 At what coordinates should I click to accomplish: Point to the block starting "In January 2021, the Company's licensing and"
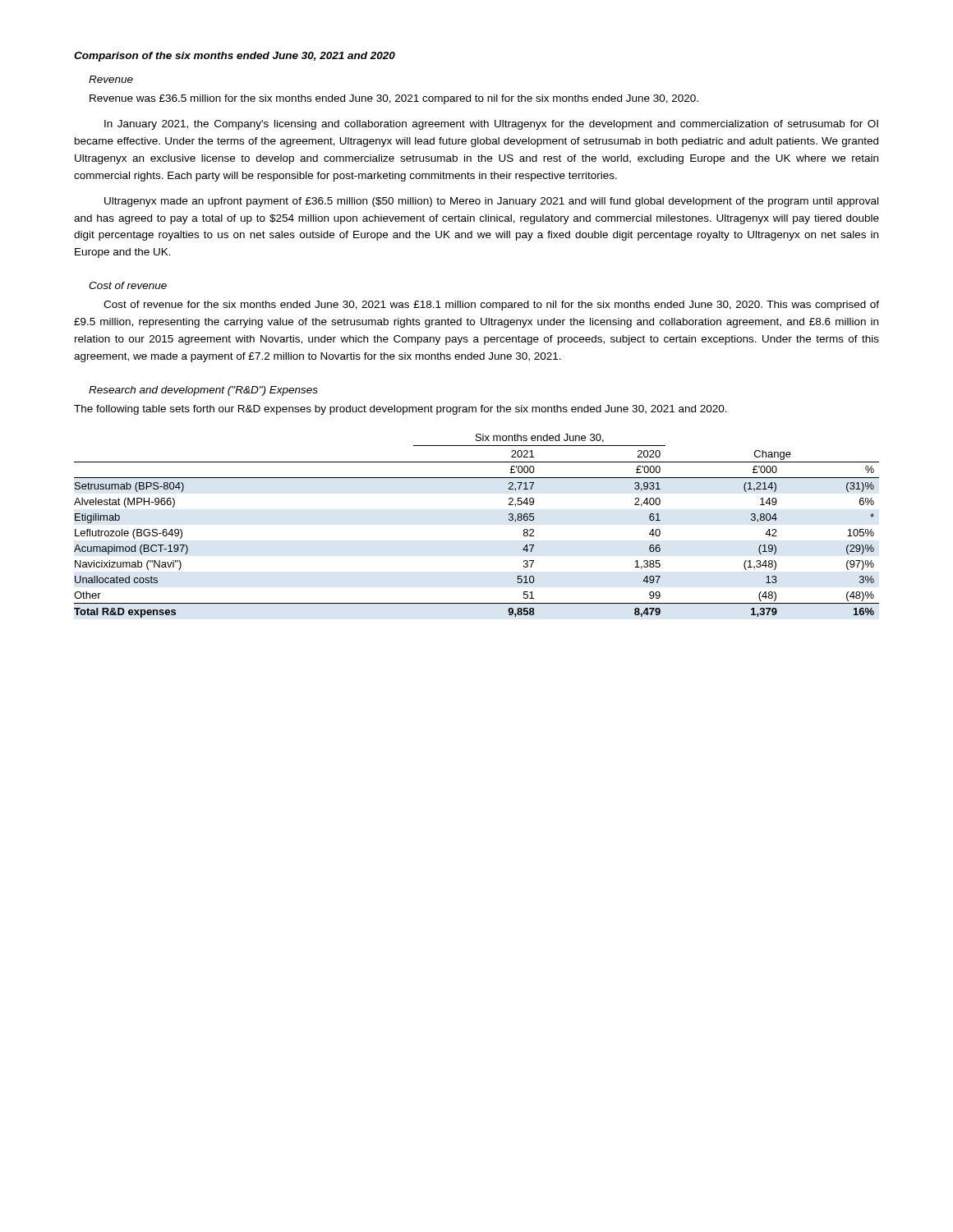tap(476, 149)
